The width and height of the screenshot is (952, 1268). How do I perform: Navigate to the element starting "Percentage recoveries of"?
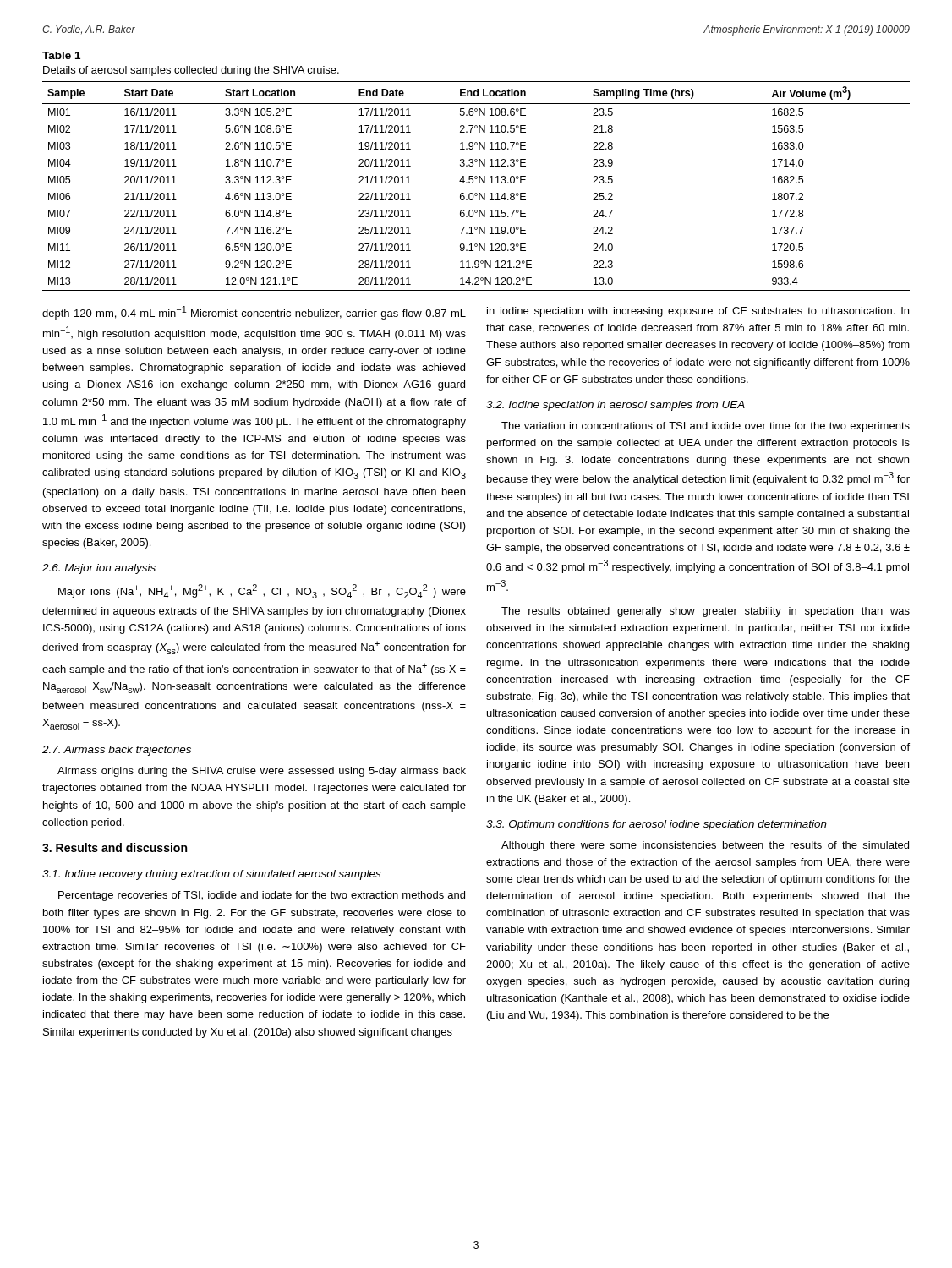pyautogui.click(x=254, y=964)
